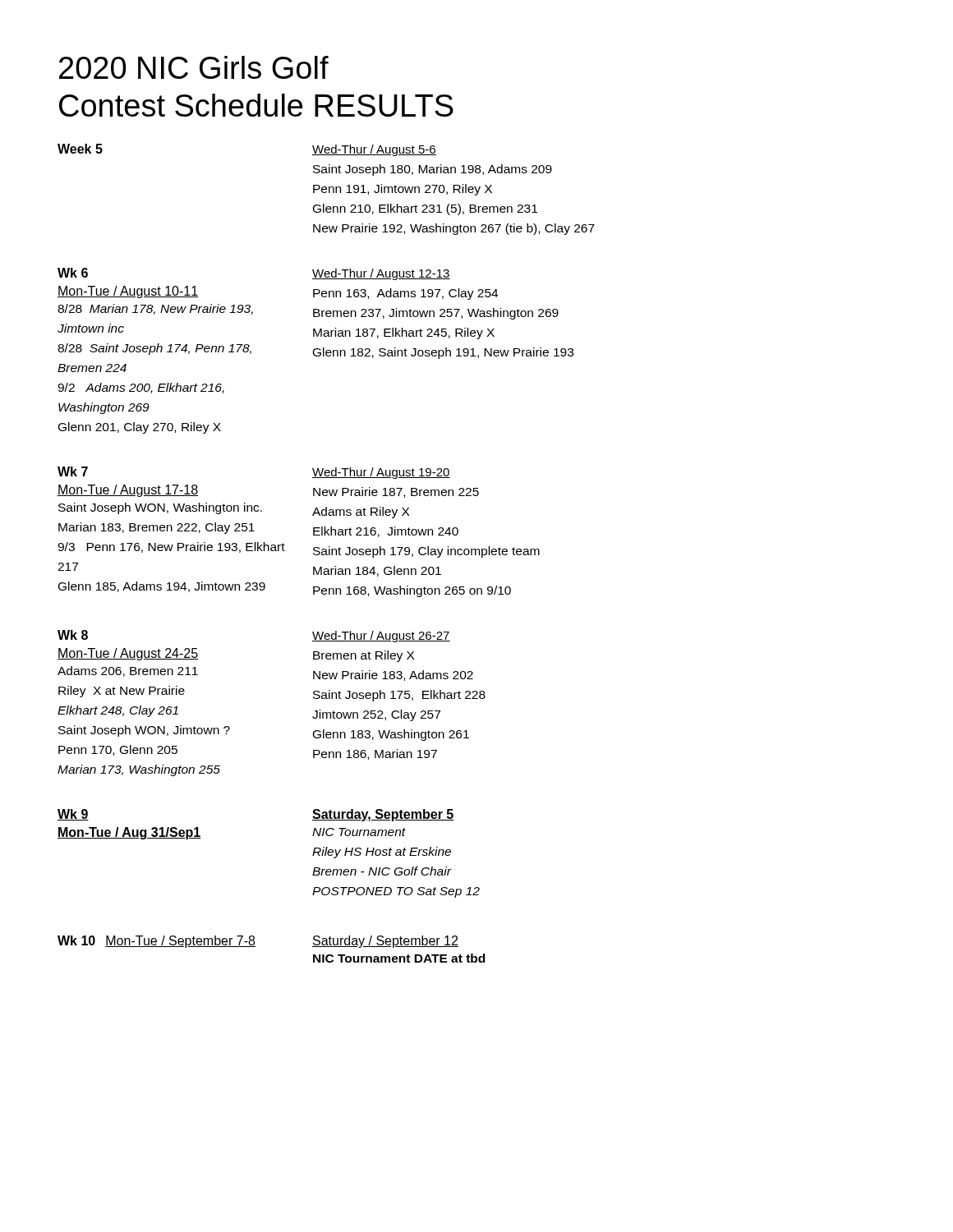The image size is (953, 1232).
Task: Click on the text starting "Mon-Tue / August 17-18 Saint"
Action: [172, 540]
